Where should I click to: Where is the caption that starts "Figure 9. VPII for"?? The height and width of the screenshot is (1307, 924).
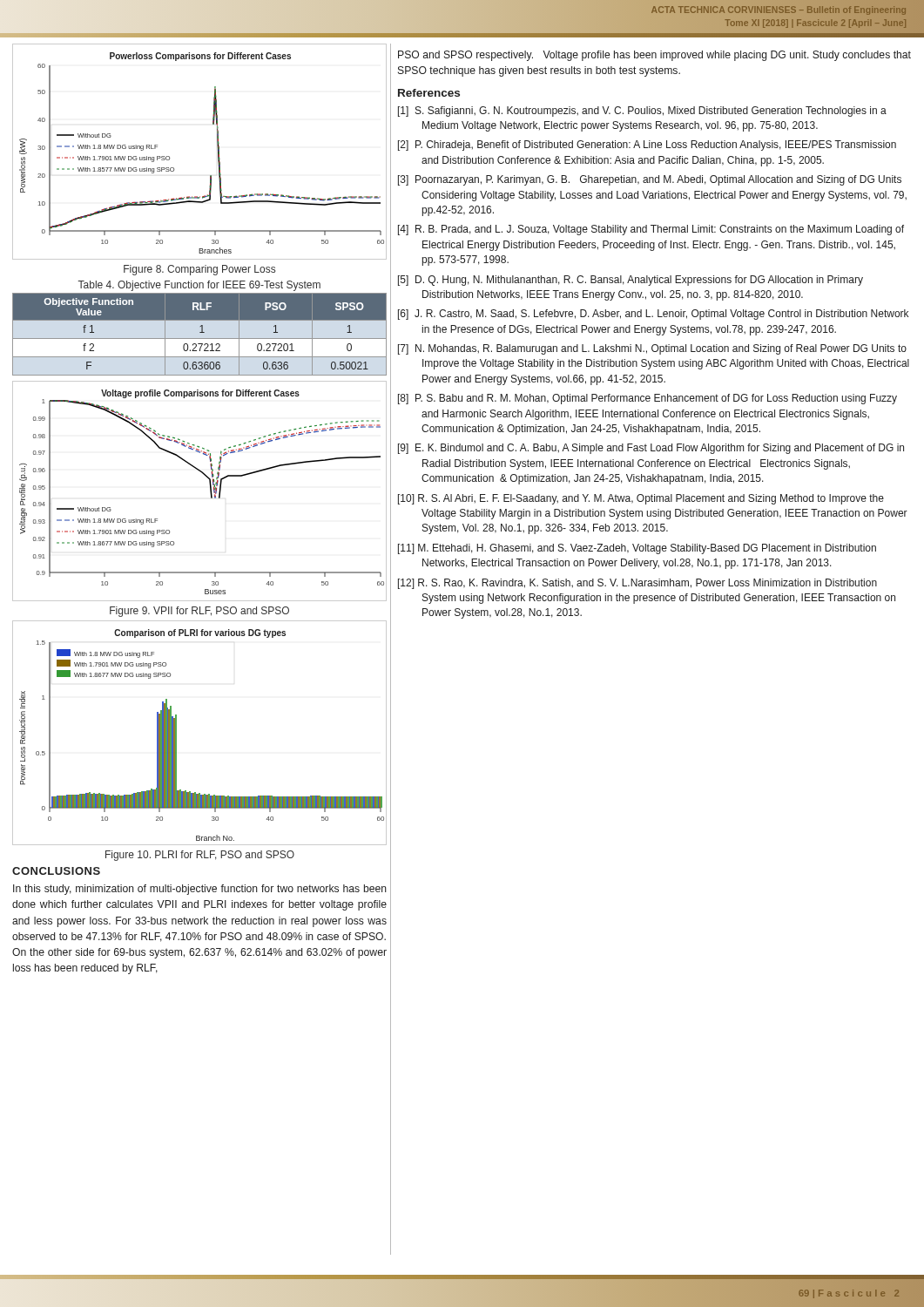199,611
